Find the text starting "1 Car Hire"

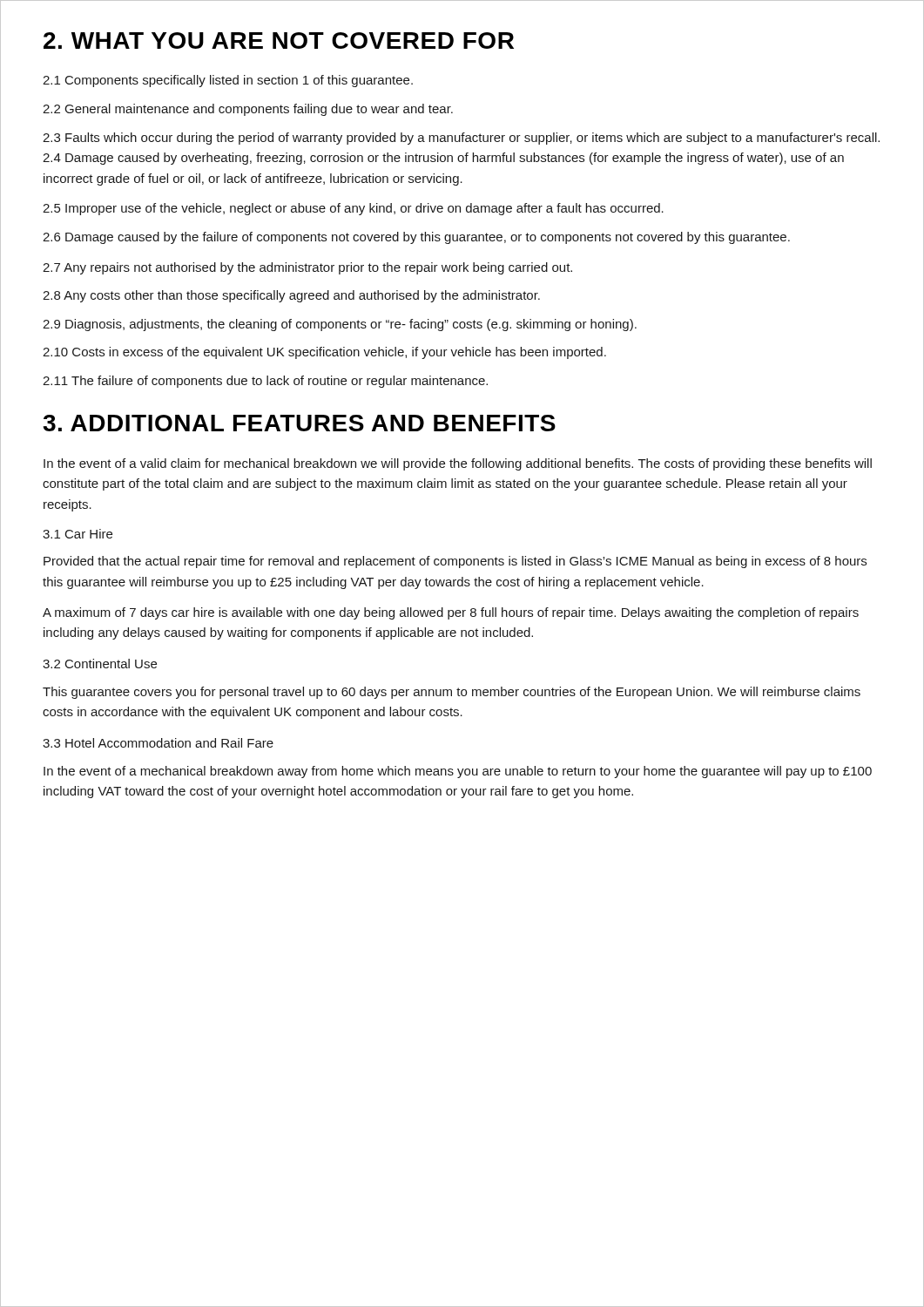78,533
